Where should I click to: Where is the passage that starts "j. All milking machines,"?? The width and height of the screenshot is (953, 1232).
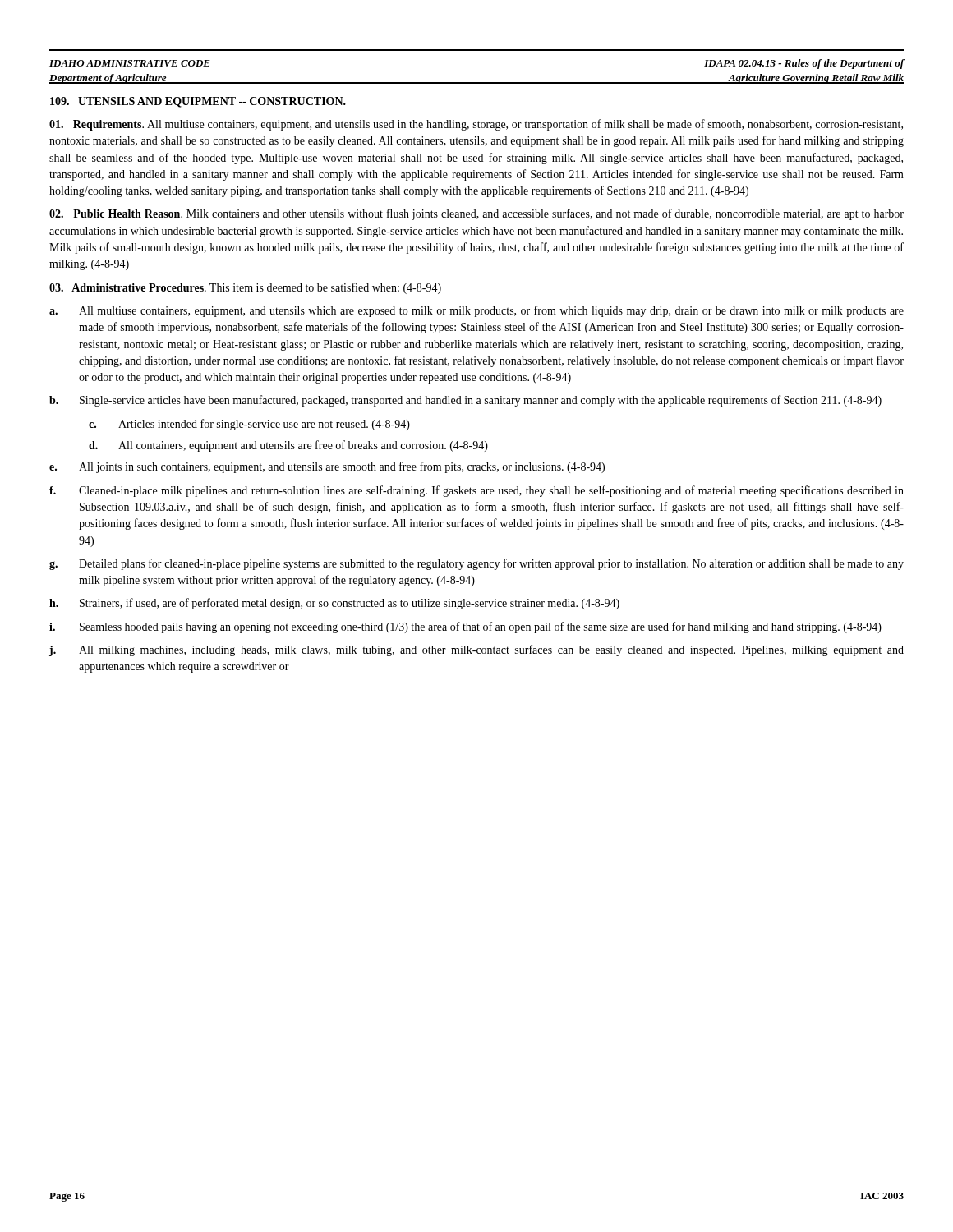point(476,659)
